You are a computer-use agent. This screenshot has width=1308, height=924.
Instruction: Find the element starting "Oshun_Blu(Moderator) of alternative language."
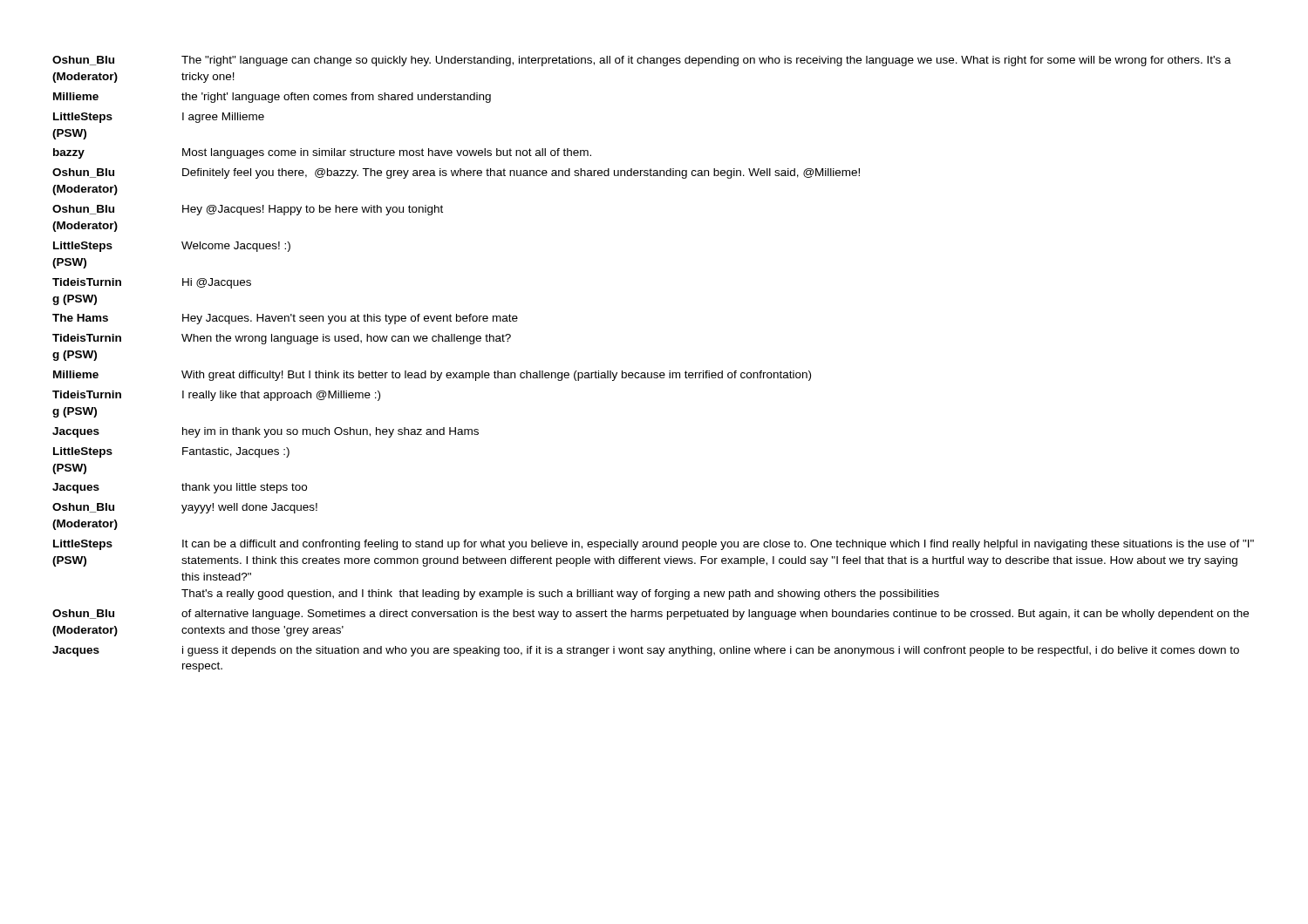[654, 622]
